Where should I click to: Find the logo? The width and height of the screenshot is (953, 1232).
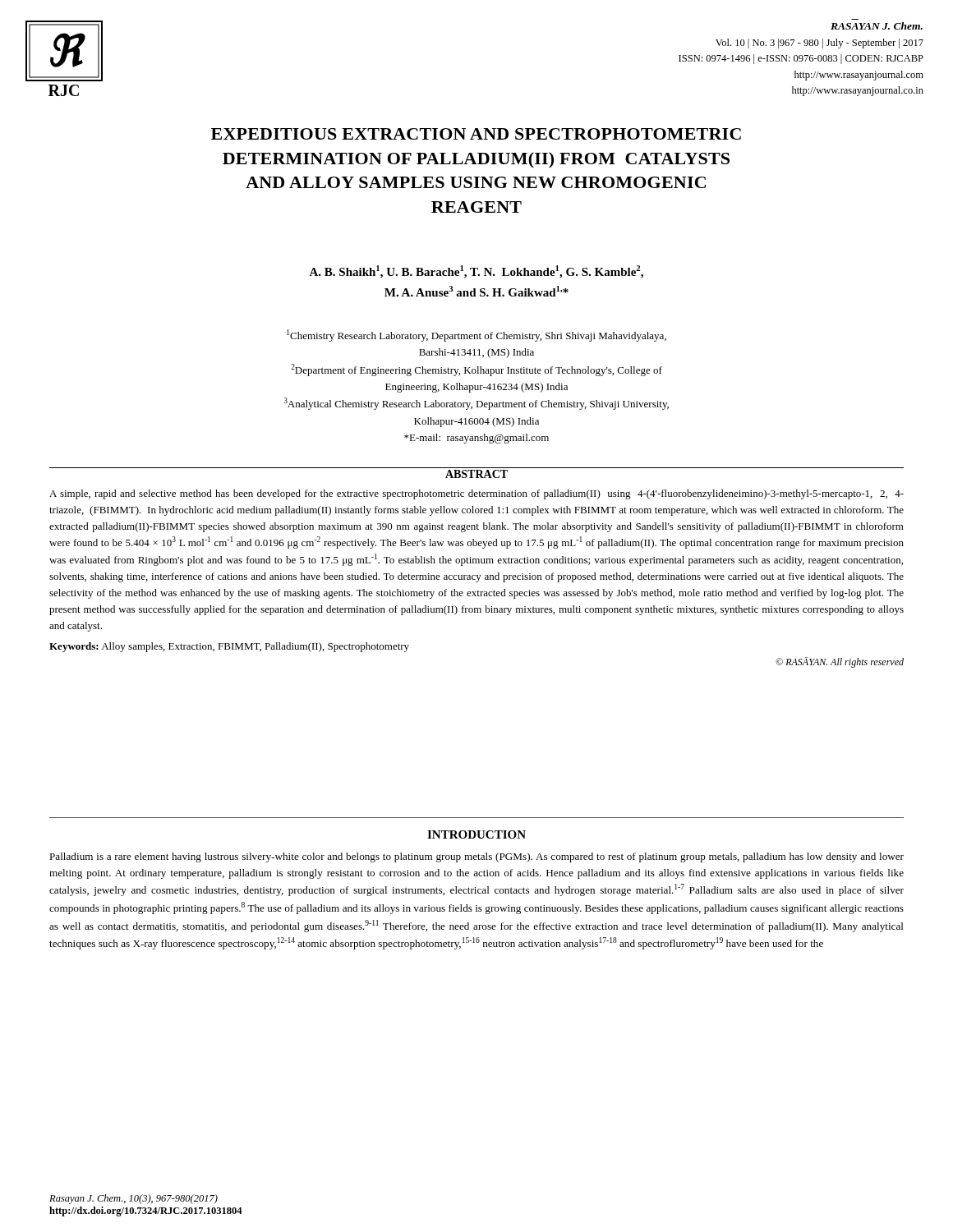65,61
